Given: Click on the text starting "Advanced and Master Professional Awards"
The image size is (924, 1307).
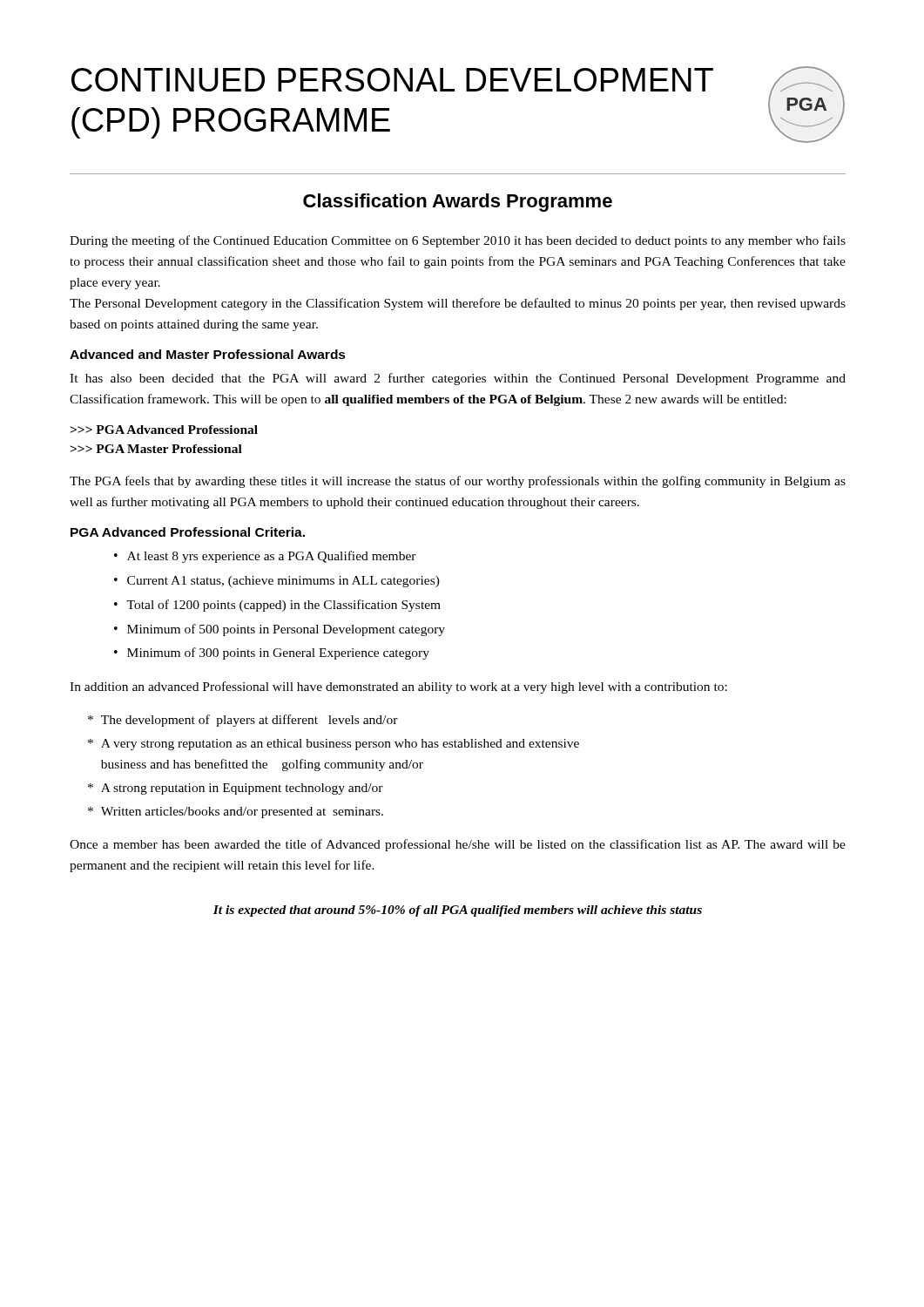Looking at the screenshot, I should [x=208, y=354].
